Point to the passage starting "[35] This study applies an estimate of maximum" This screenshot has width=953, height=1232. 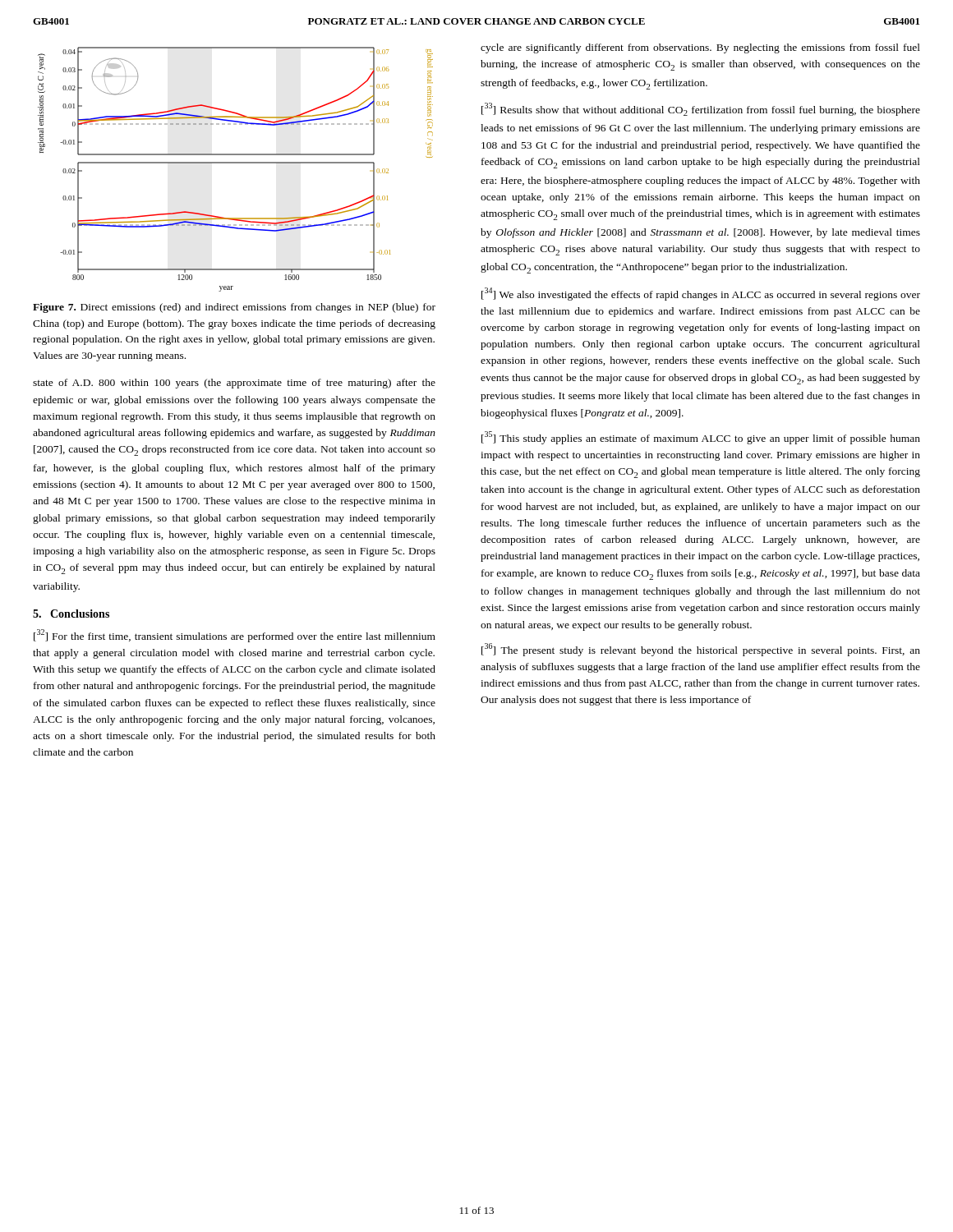click(x=700, y=530)
